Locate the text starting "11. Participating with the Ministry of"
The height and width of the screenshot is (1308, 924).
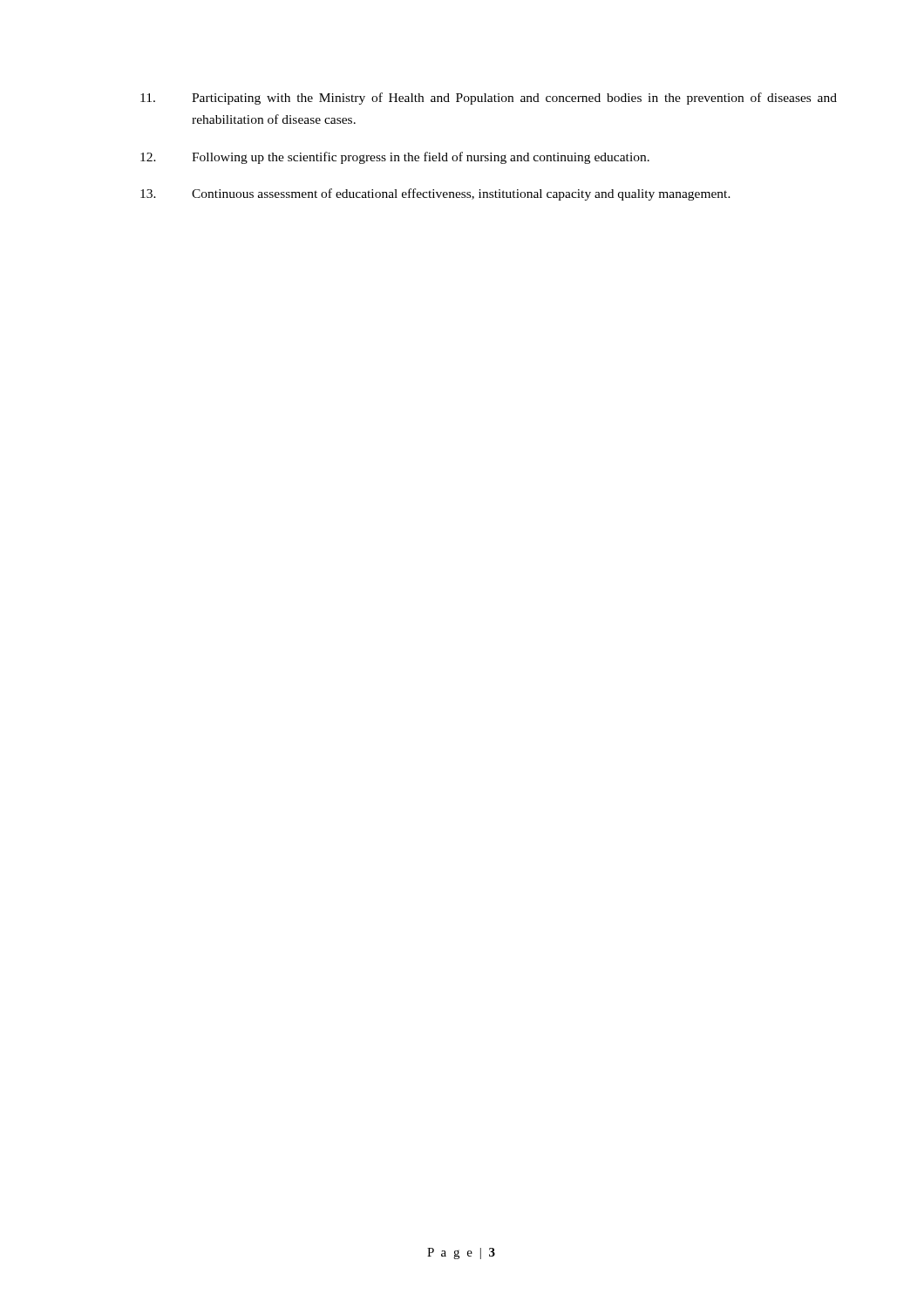point(488,109)
